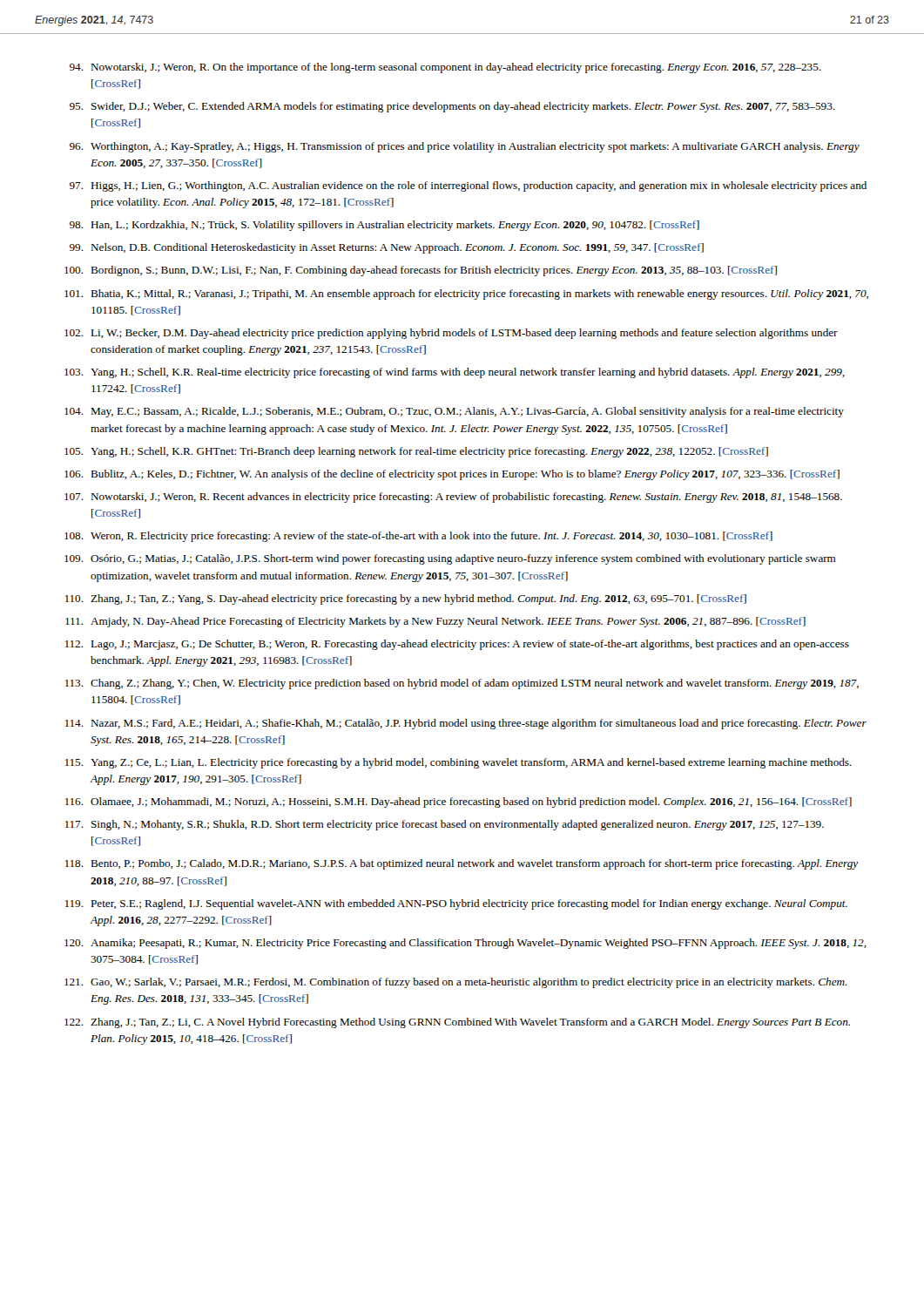Find the list item that reads "96. Worthington, A.; Kay-Spratley, A.; Higgs, H. Transmission"

462,154
